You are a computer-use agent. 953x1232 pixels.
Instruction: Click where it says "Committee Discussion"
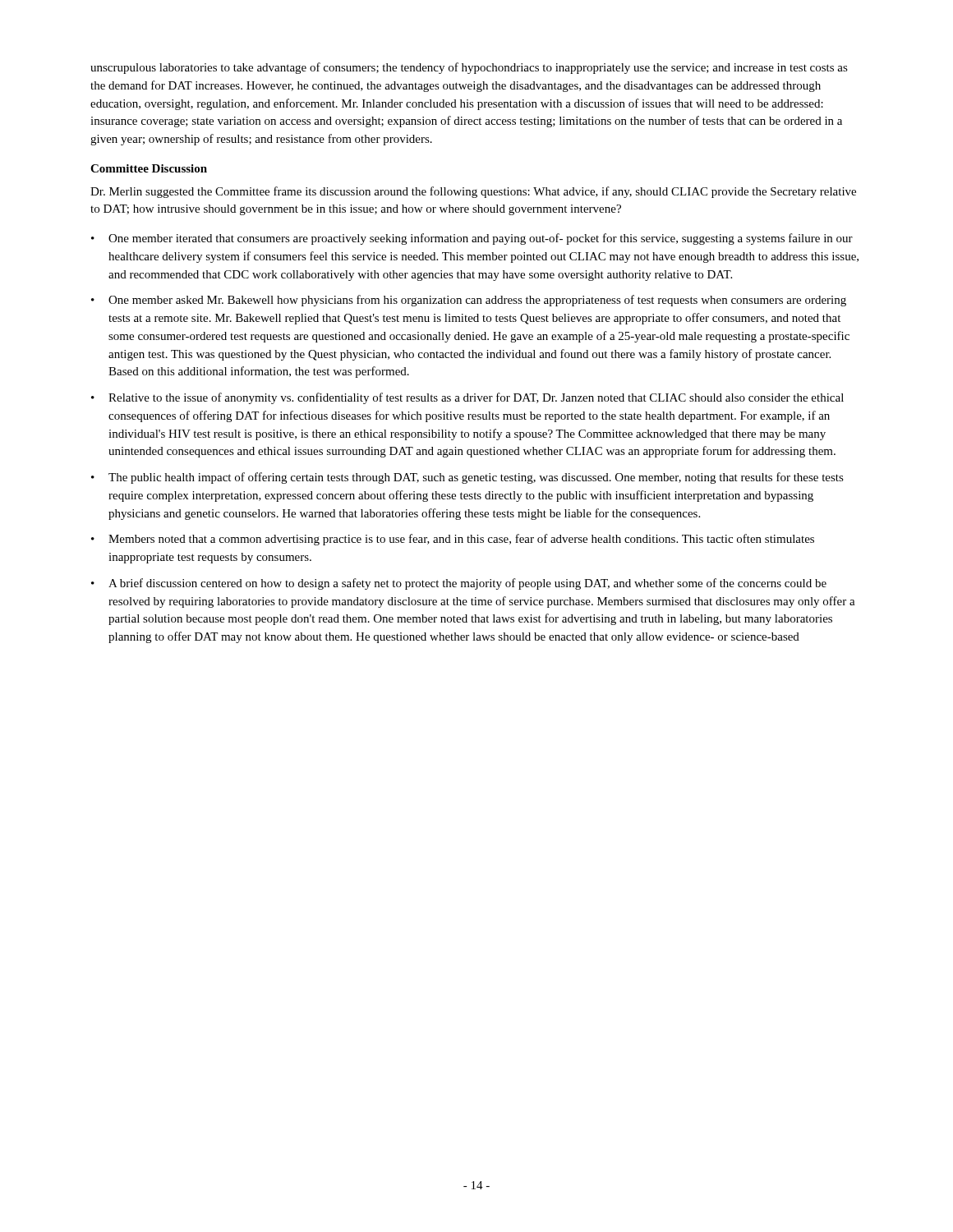click(x=149, y=169)
